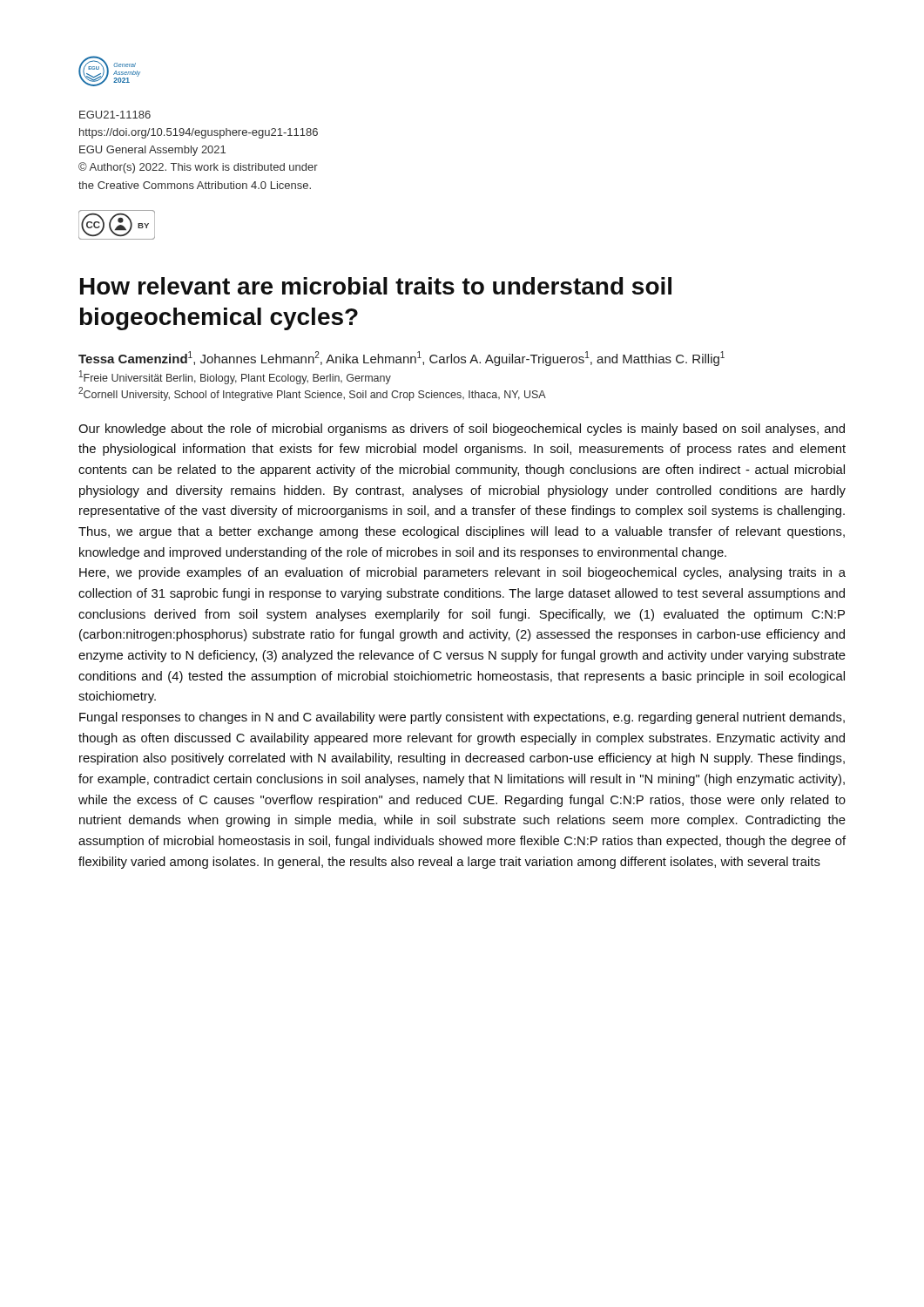Find the title that reads "How relevant are microbial traits"
924x1307 pixels.
tap(462, 301)
